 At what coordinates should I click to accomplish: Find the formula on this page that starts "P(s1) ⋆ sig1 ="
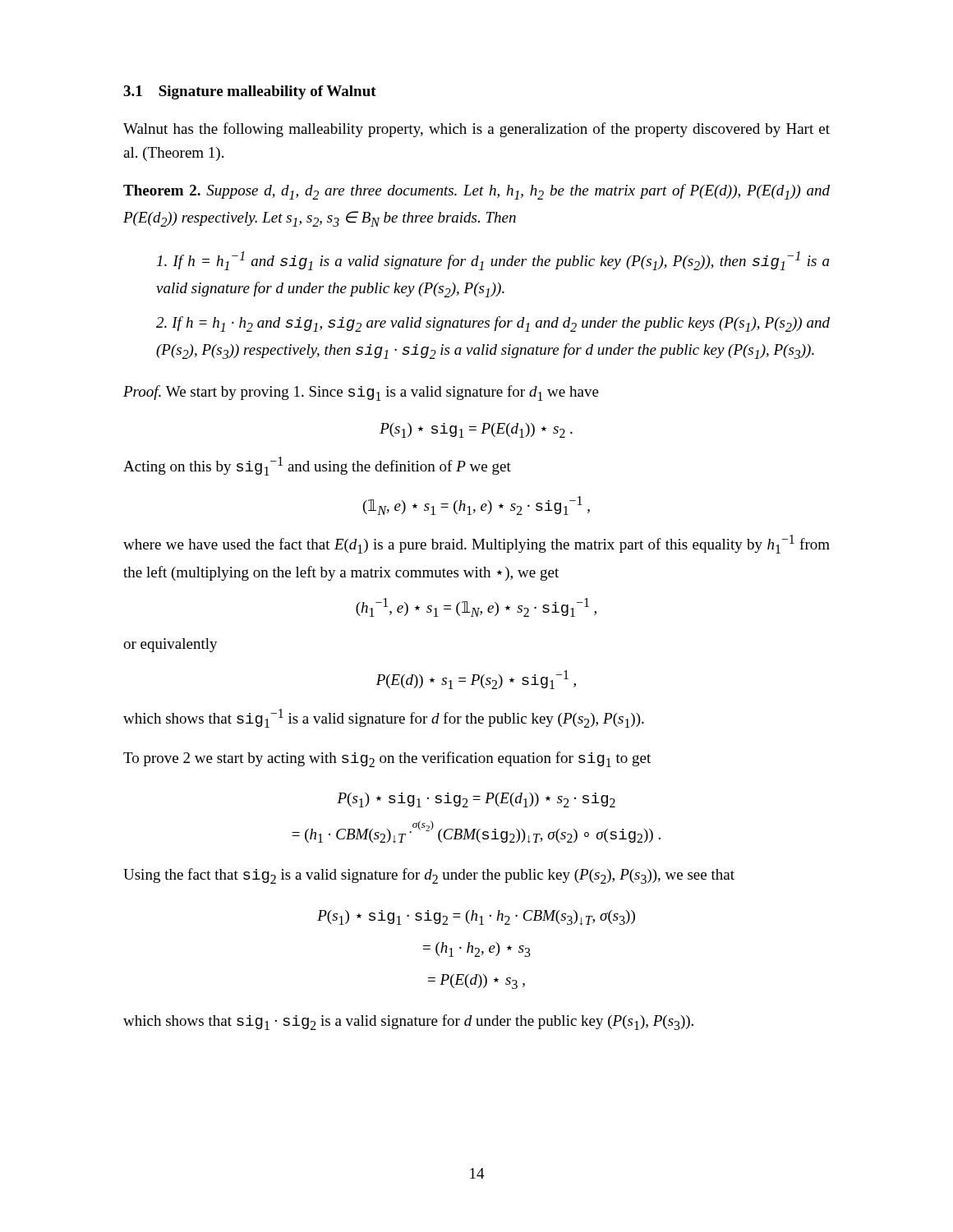[476, 429]
